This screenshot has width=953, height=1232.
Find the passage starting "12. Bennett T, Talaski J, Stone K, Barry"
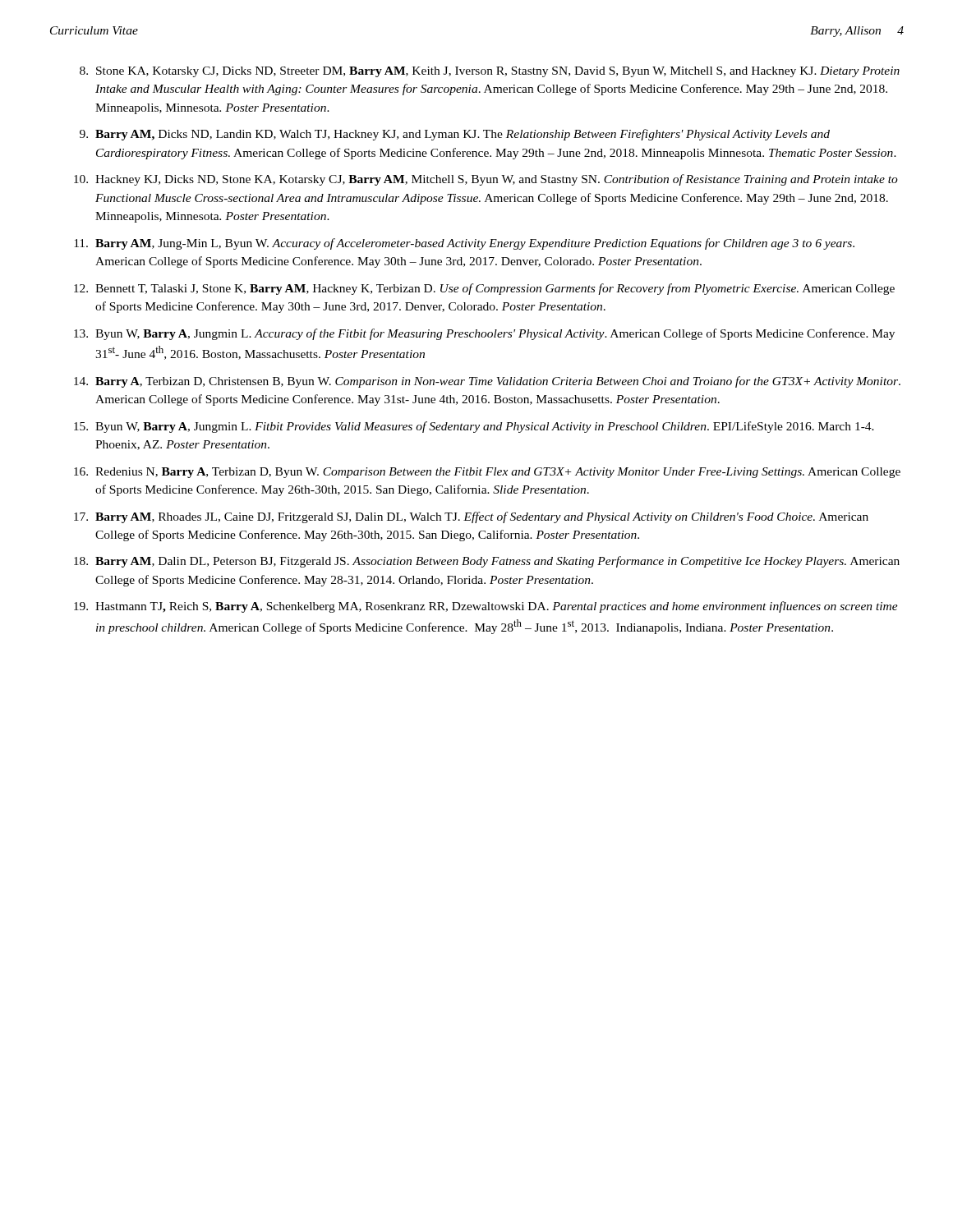476,297
